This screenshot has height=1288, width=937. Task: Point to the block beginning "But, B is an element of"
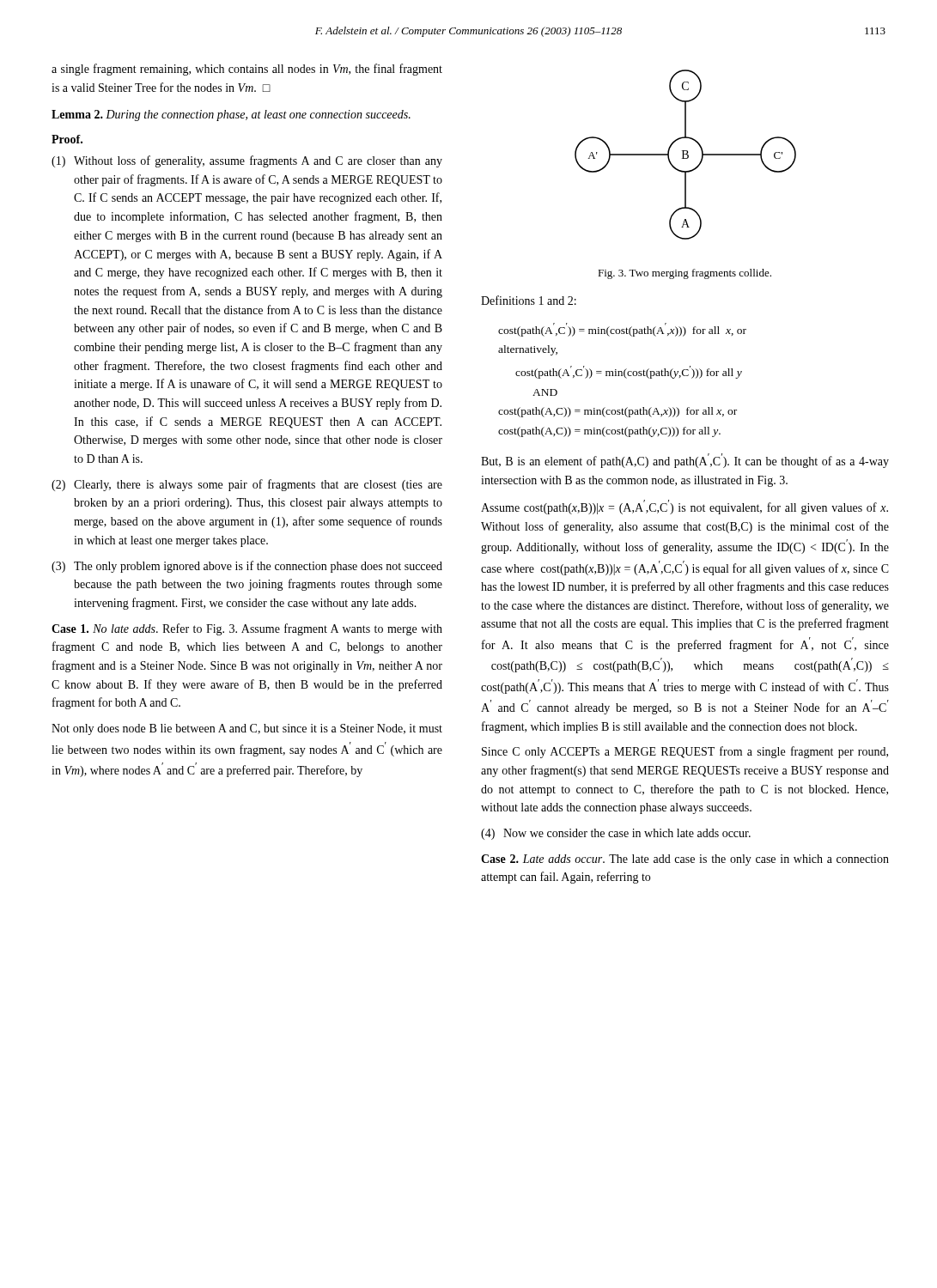tap(685, 469)
